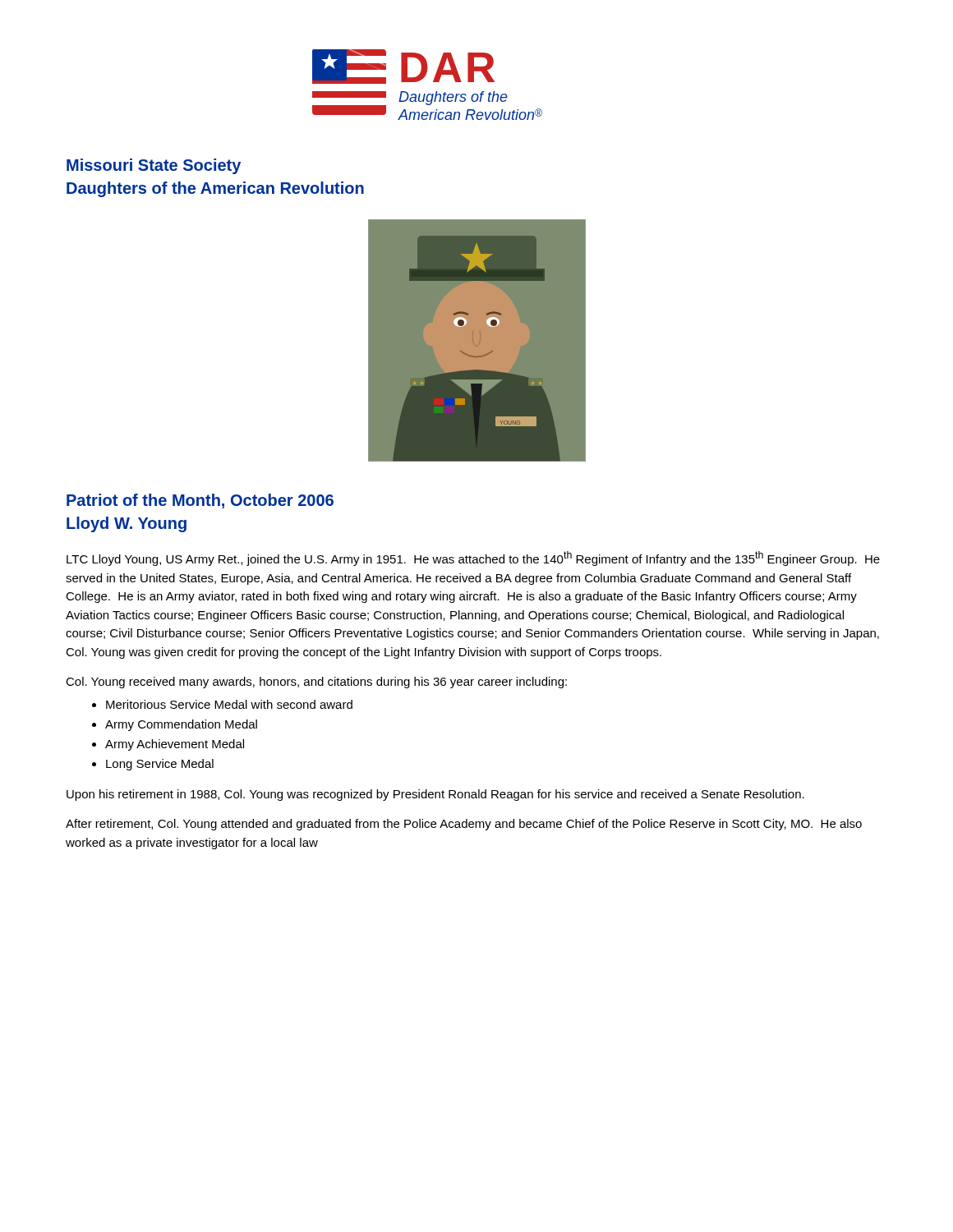Find the text block starting "Army Achievement Medal"
953x1232 pixels.
pos(175,743)
